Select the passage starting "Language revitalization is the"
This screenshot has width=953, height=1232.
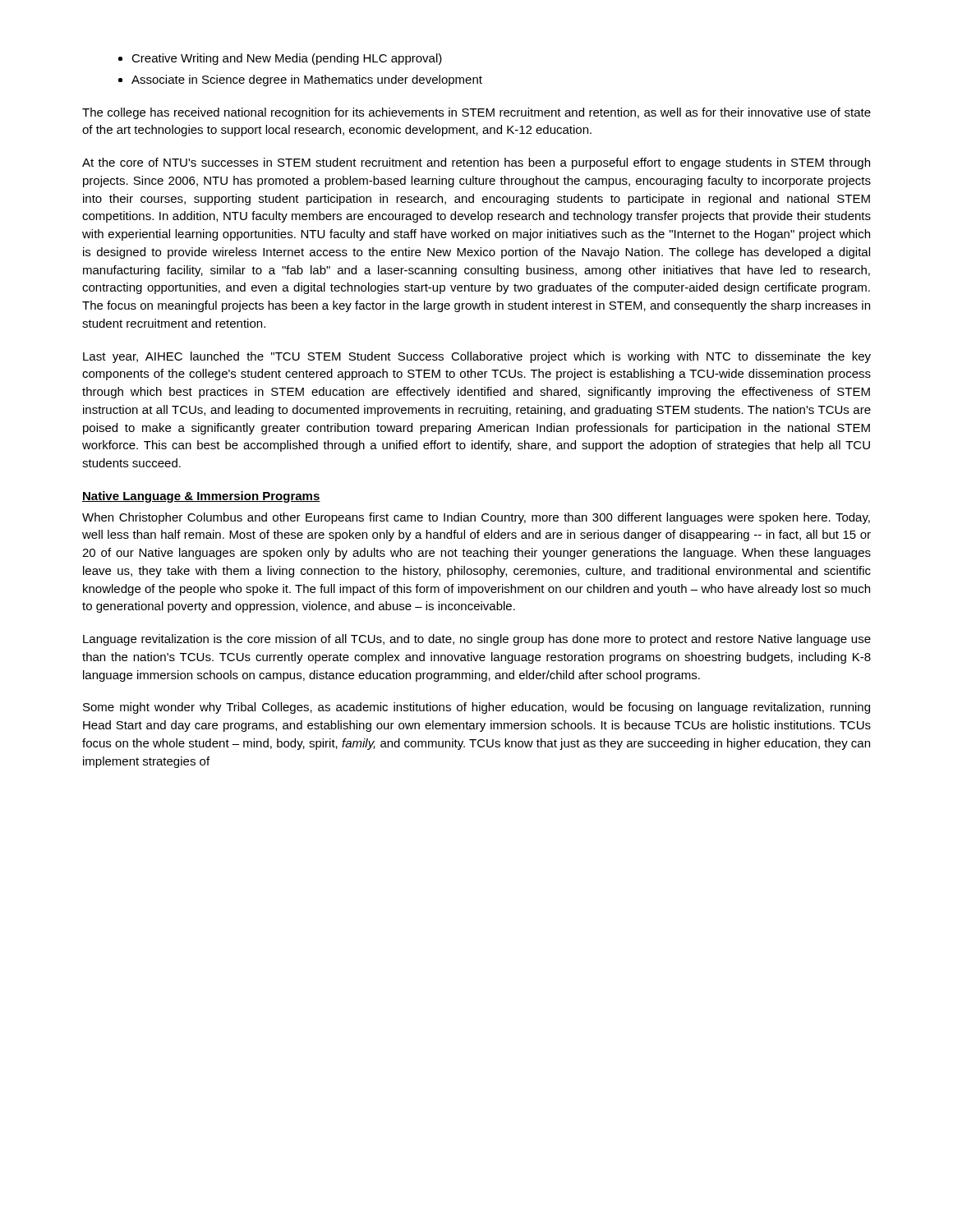pos(476,656)
